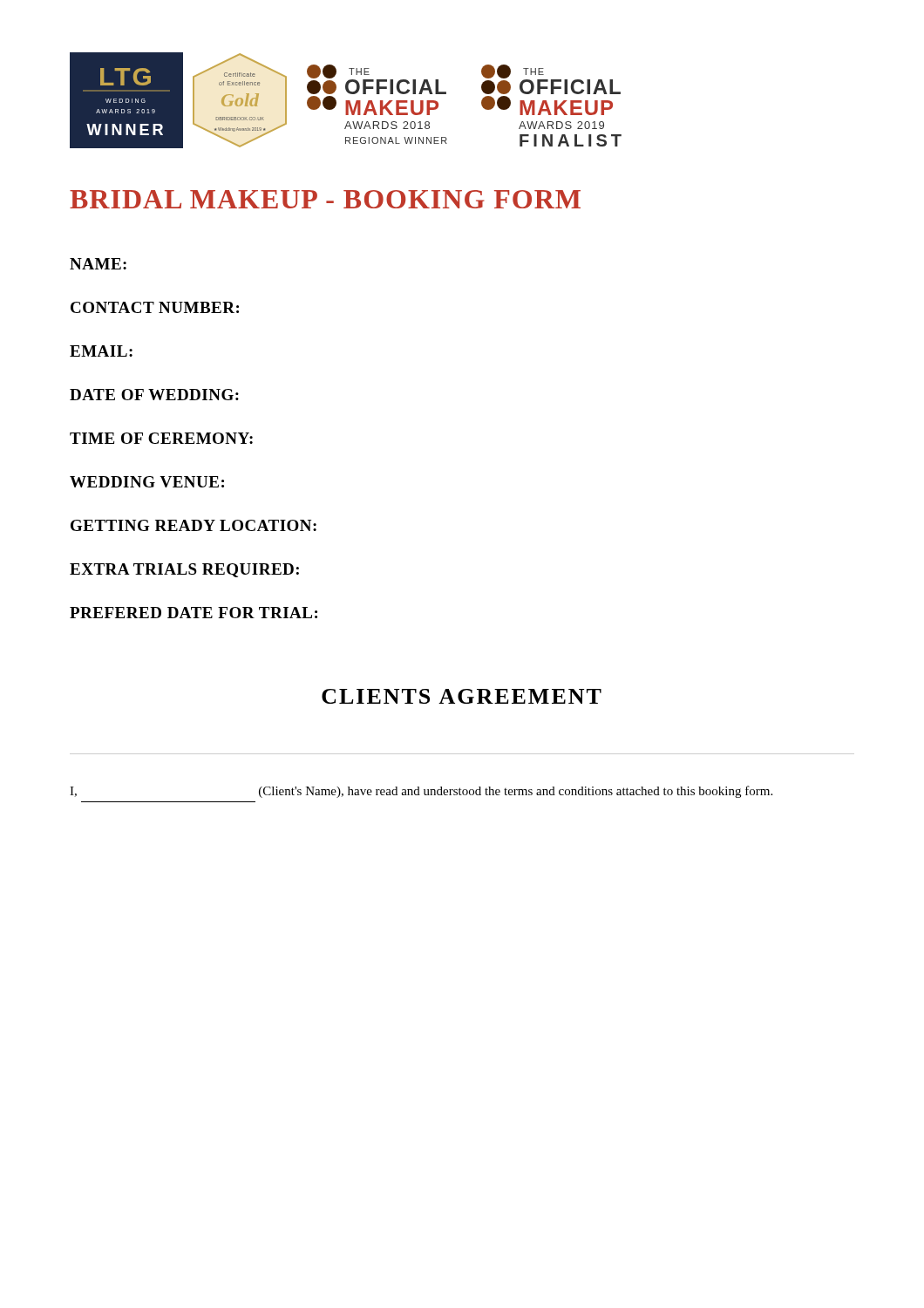Click where it says "CONTACT NUMBER:"
The height and width of the screenshot is (1308, 924).
(x=155, y=307)
